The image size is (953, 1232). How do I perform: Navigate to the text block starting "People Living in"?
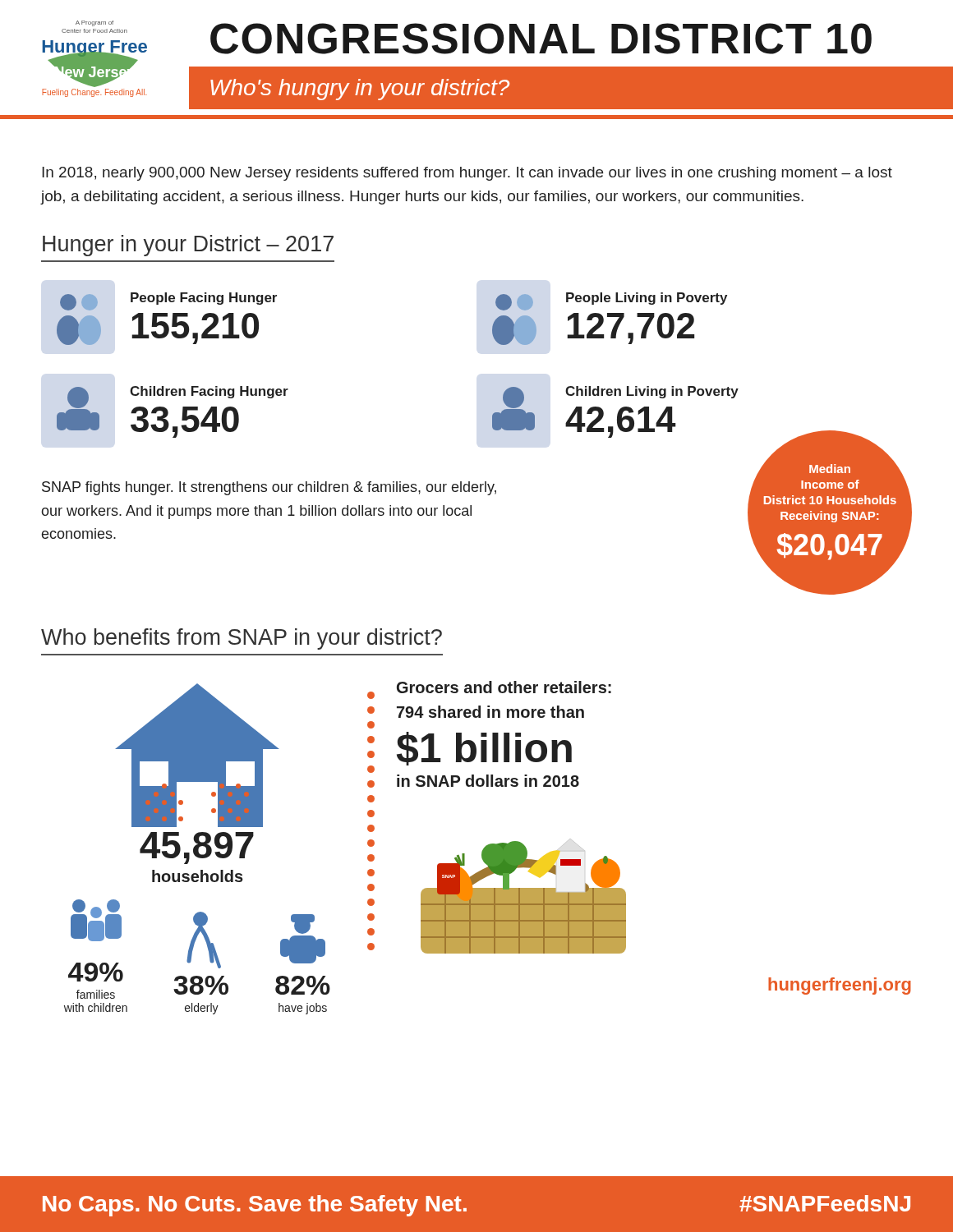[x=602, y=317]
